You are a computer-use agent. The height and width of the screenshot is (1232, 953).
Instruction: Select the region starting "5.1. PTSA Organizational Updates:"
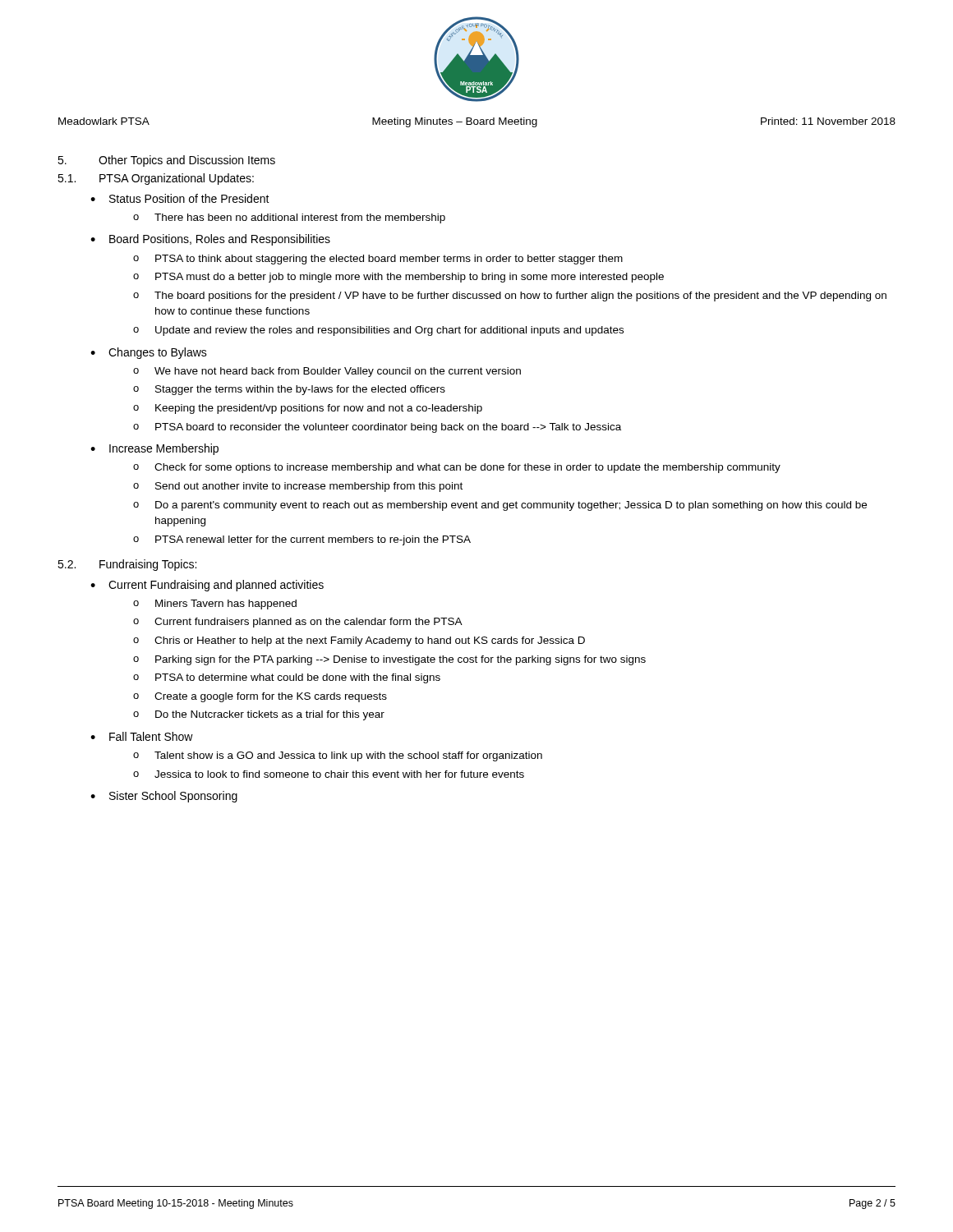[156, 179]
